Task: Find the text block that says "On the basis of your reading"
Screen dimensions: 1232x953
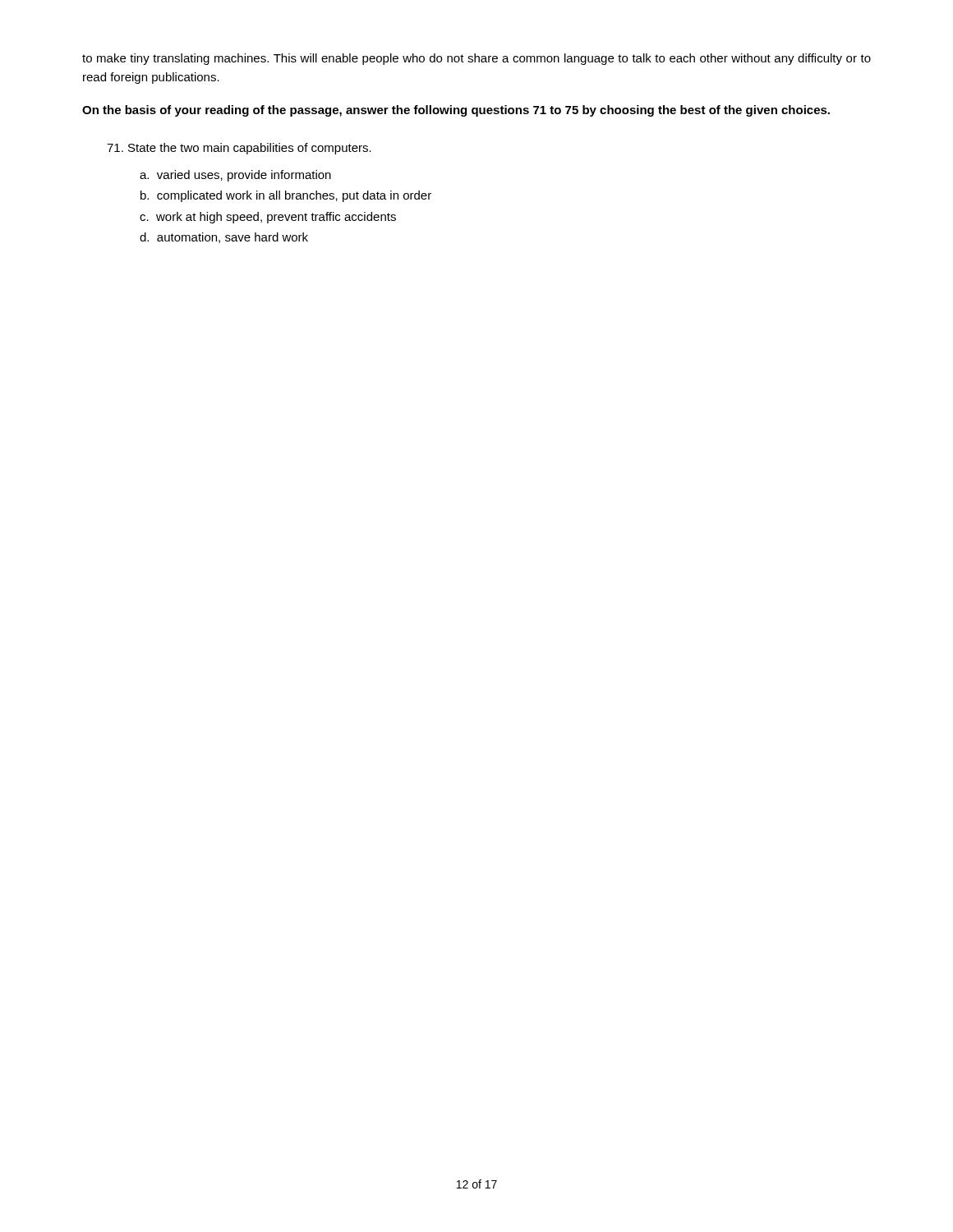Action: (x=456, y=110)
